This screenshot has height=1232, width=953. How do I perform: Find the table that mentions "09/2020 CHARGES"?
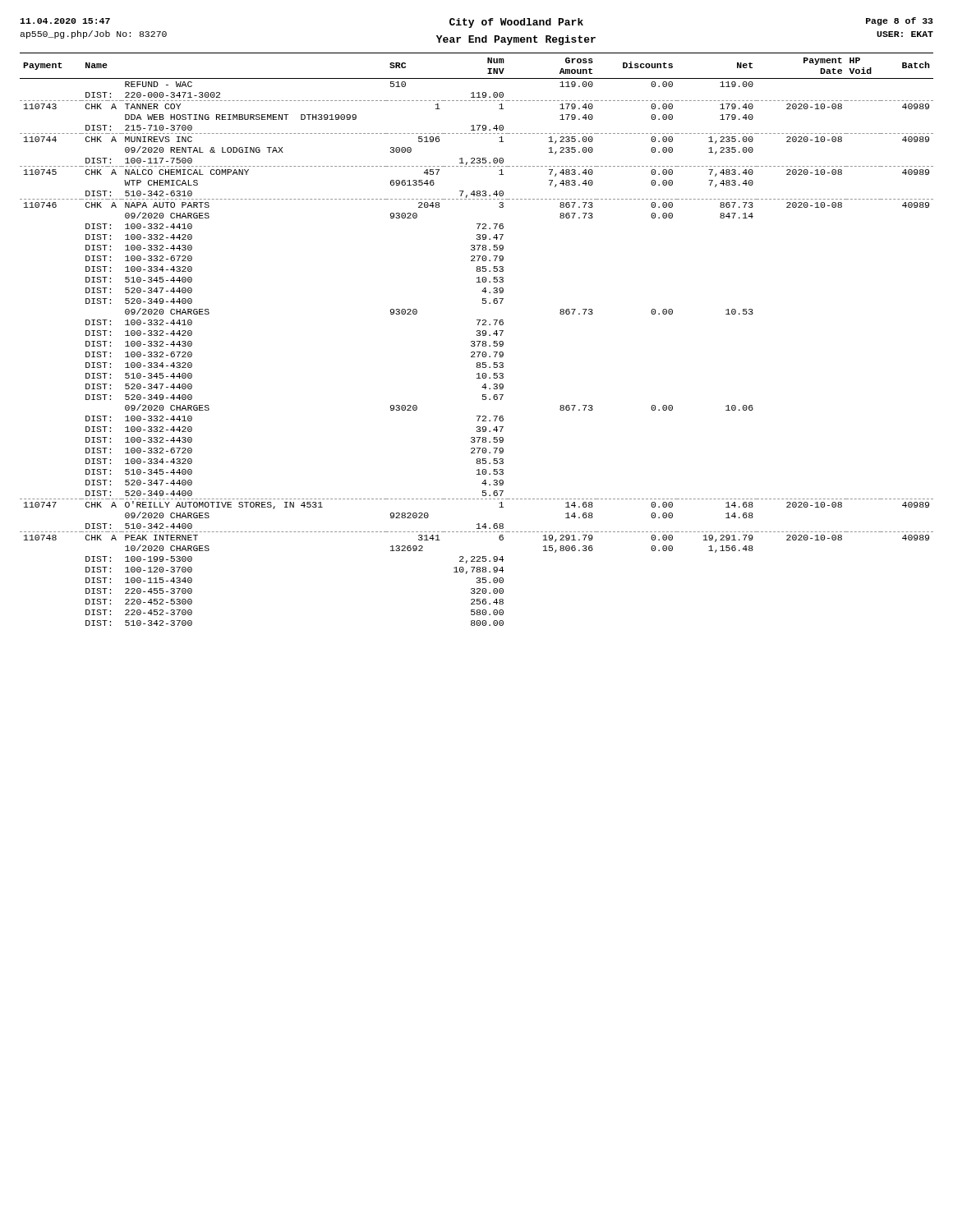coord(476,340)
